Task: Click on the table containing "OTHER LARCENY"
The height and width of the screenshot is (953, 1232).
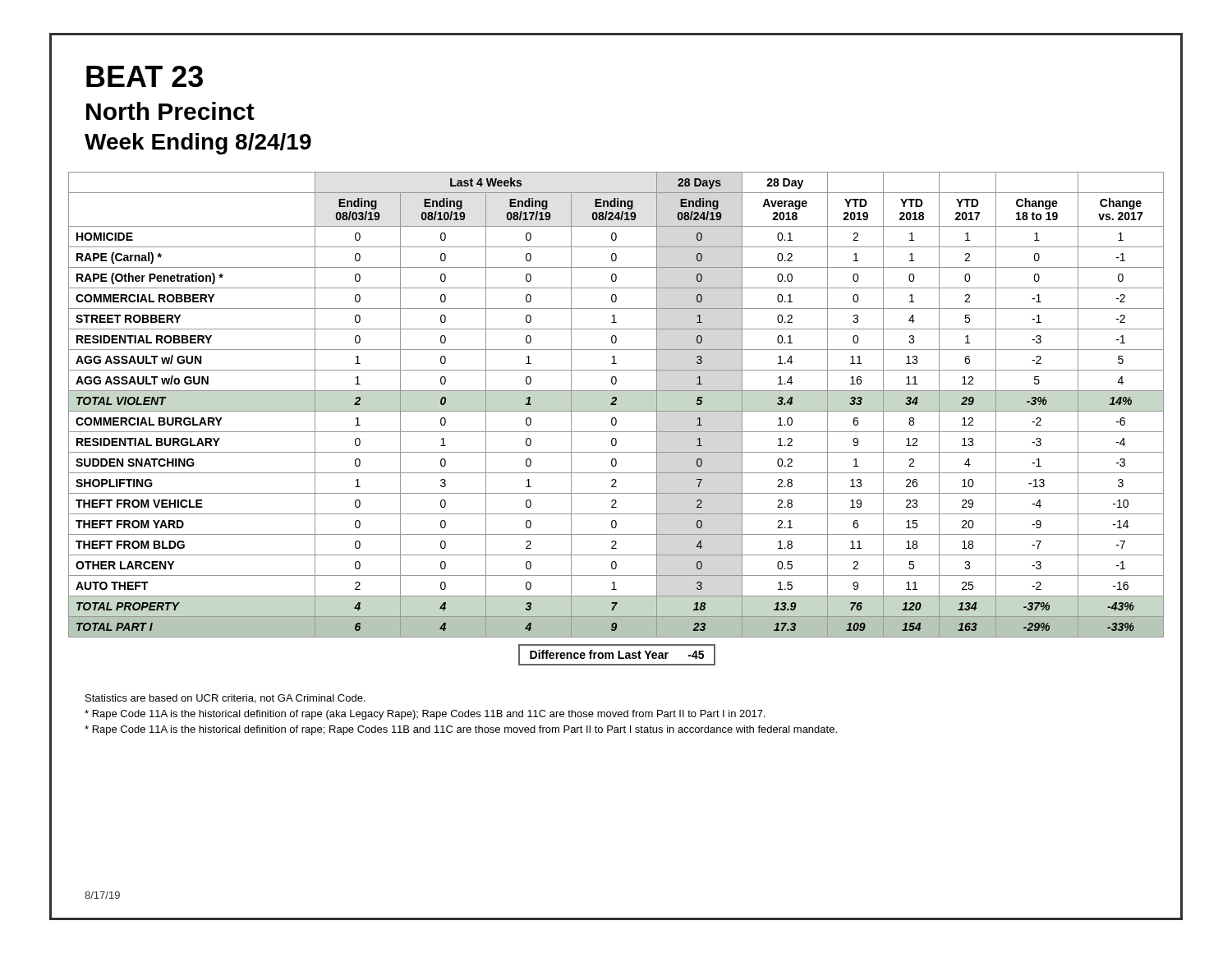Action: (x=616, y=420)
